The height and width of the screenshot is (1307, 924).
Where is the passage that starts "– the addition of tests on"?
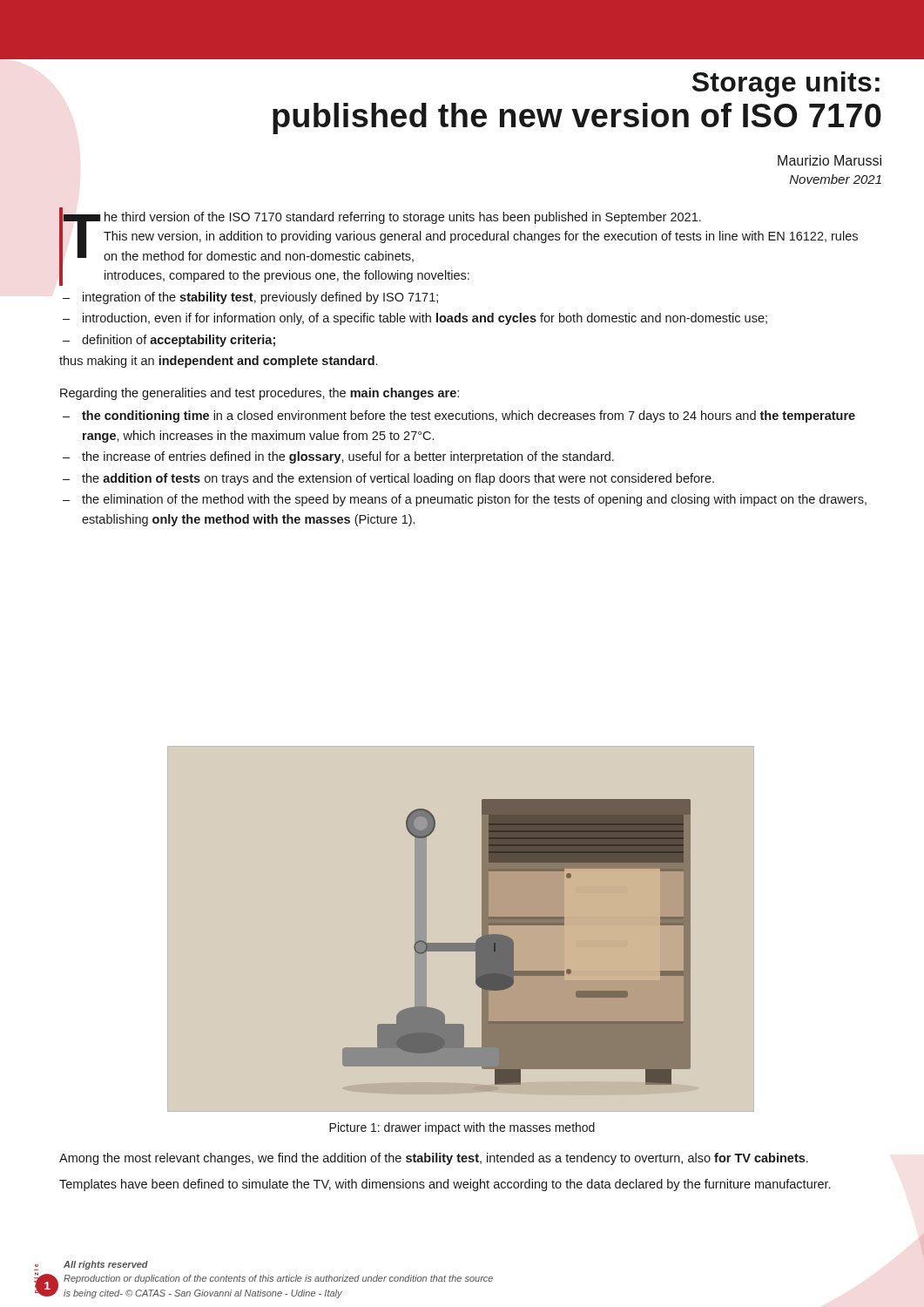click(387, 478)
